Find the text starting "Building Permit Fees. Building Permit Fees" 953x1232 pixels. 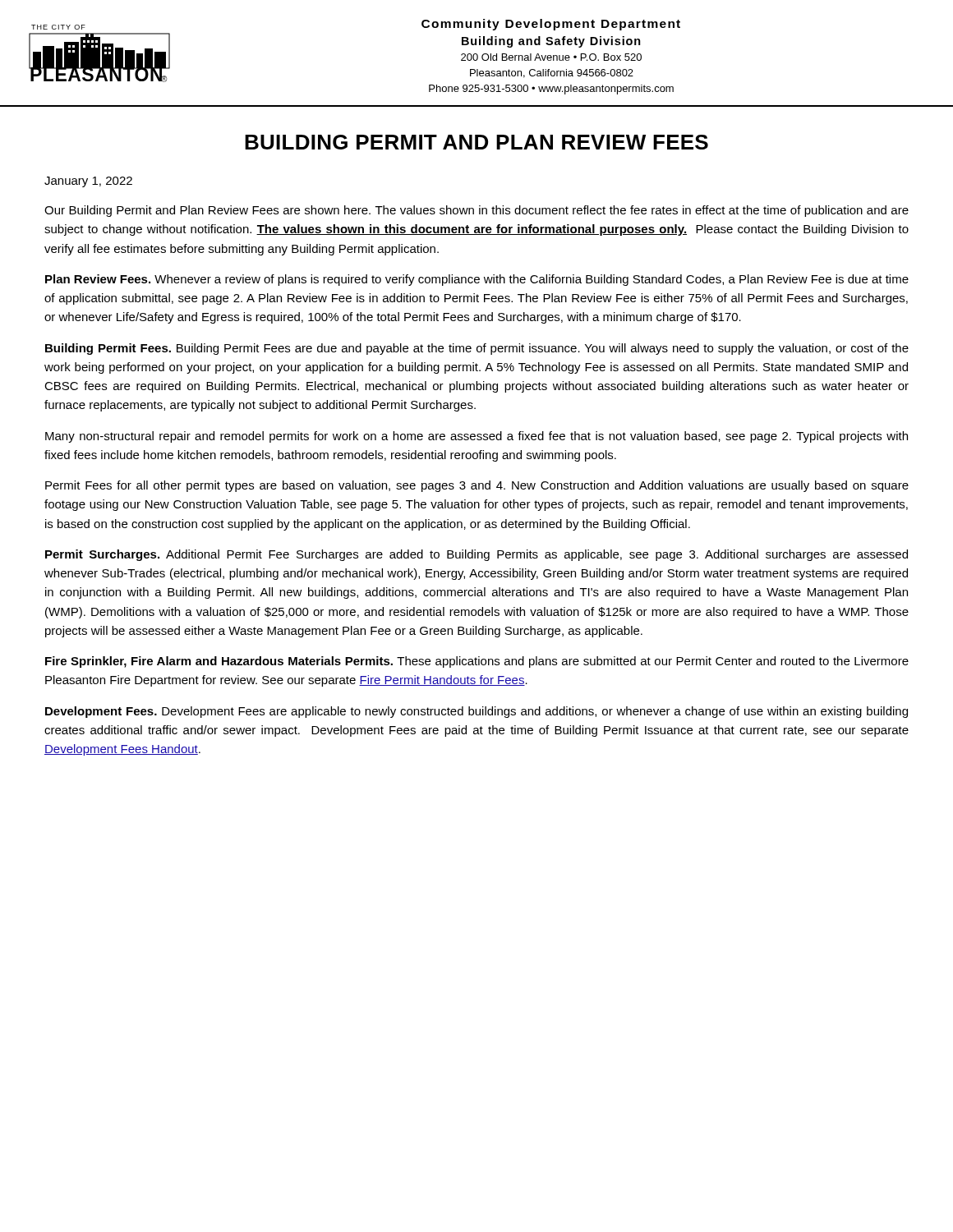[476, 376]
